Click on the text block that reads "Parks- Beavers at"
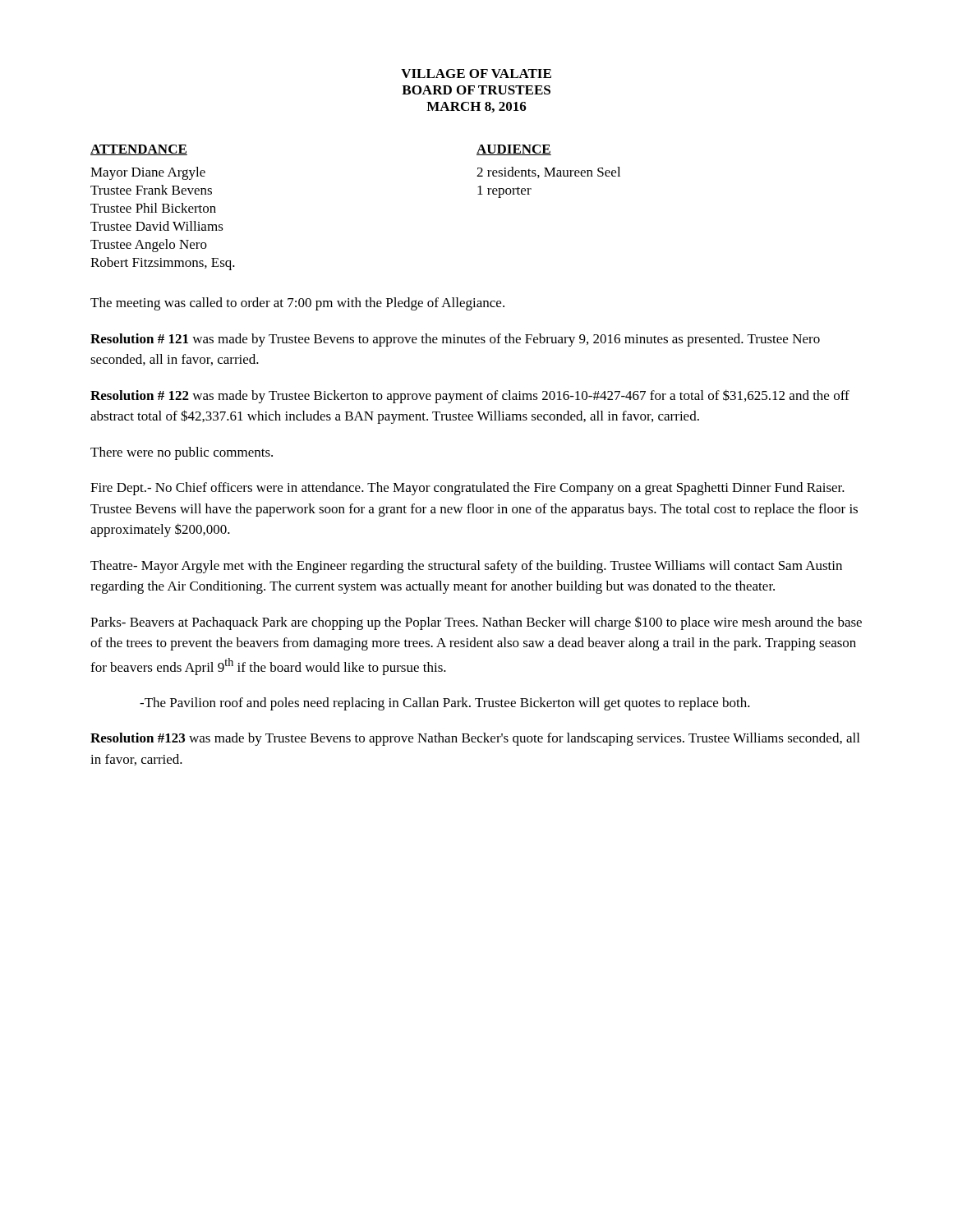The height and width of the screenshot is (1232, 953). [476, 644]
